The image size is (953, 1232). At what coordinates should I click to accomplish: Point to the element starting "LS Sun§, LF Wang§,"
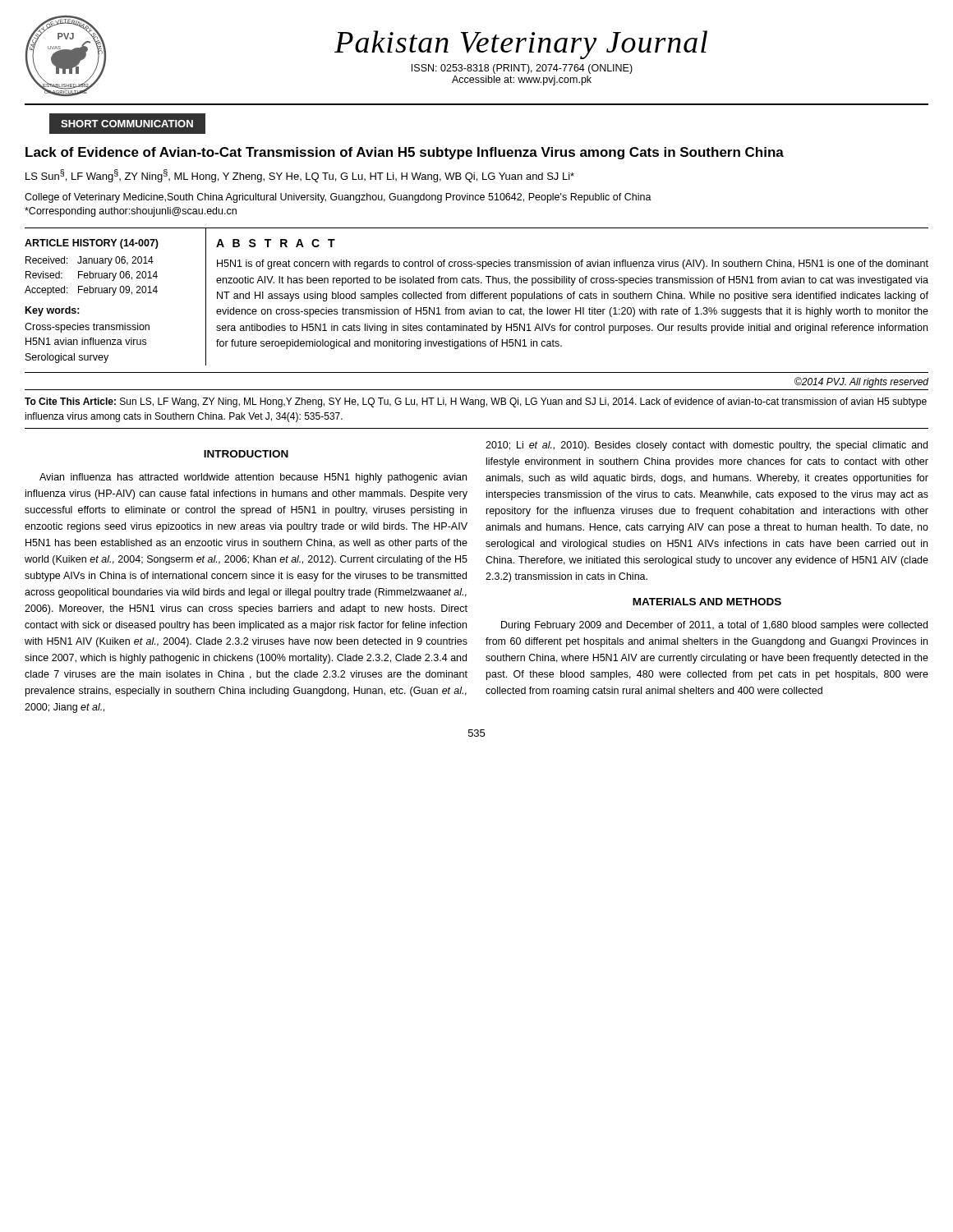(300, 175)
